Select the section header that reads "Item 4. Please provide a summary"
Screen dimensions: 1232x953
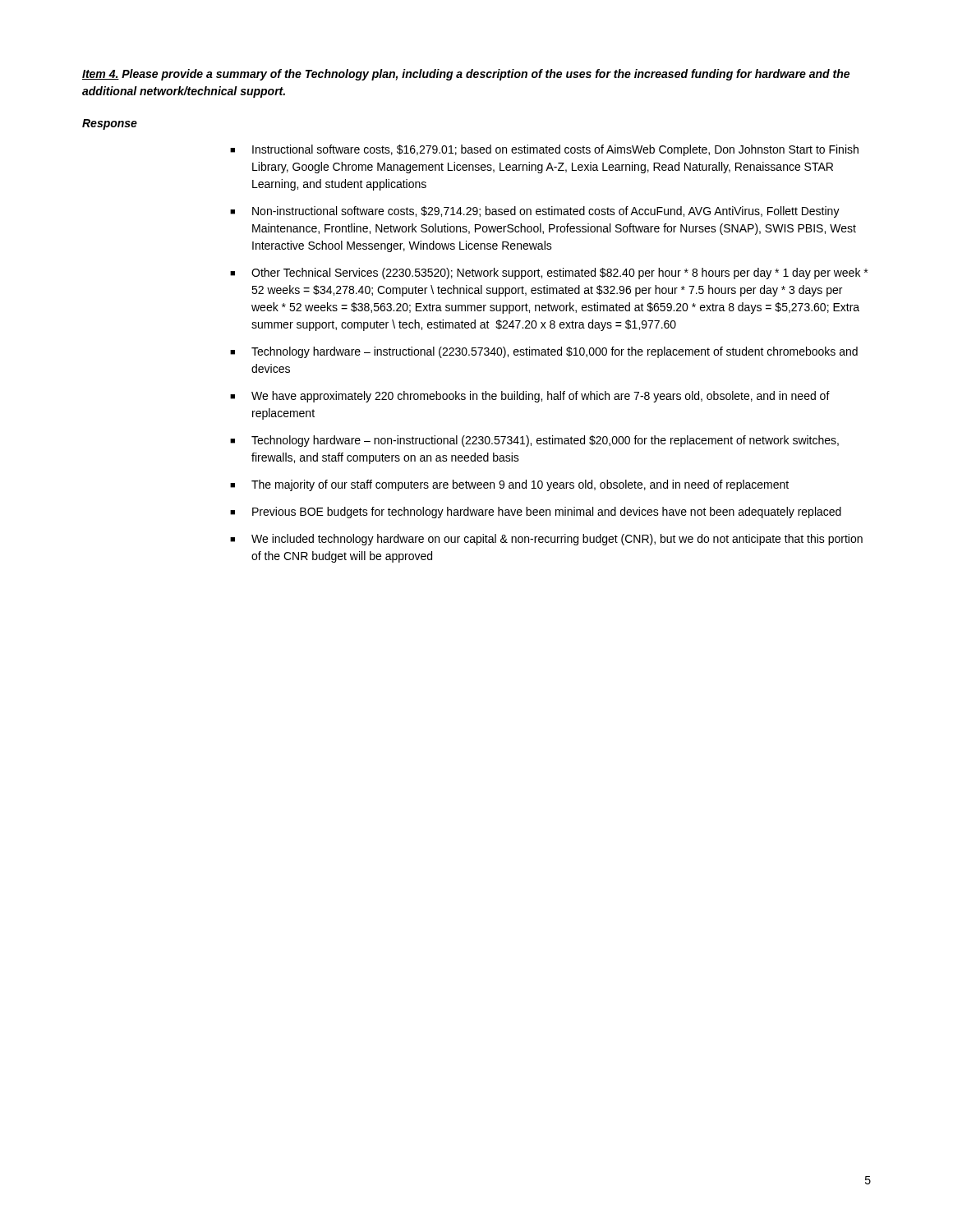[466, 83]
